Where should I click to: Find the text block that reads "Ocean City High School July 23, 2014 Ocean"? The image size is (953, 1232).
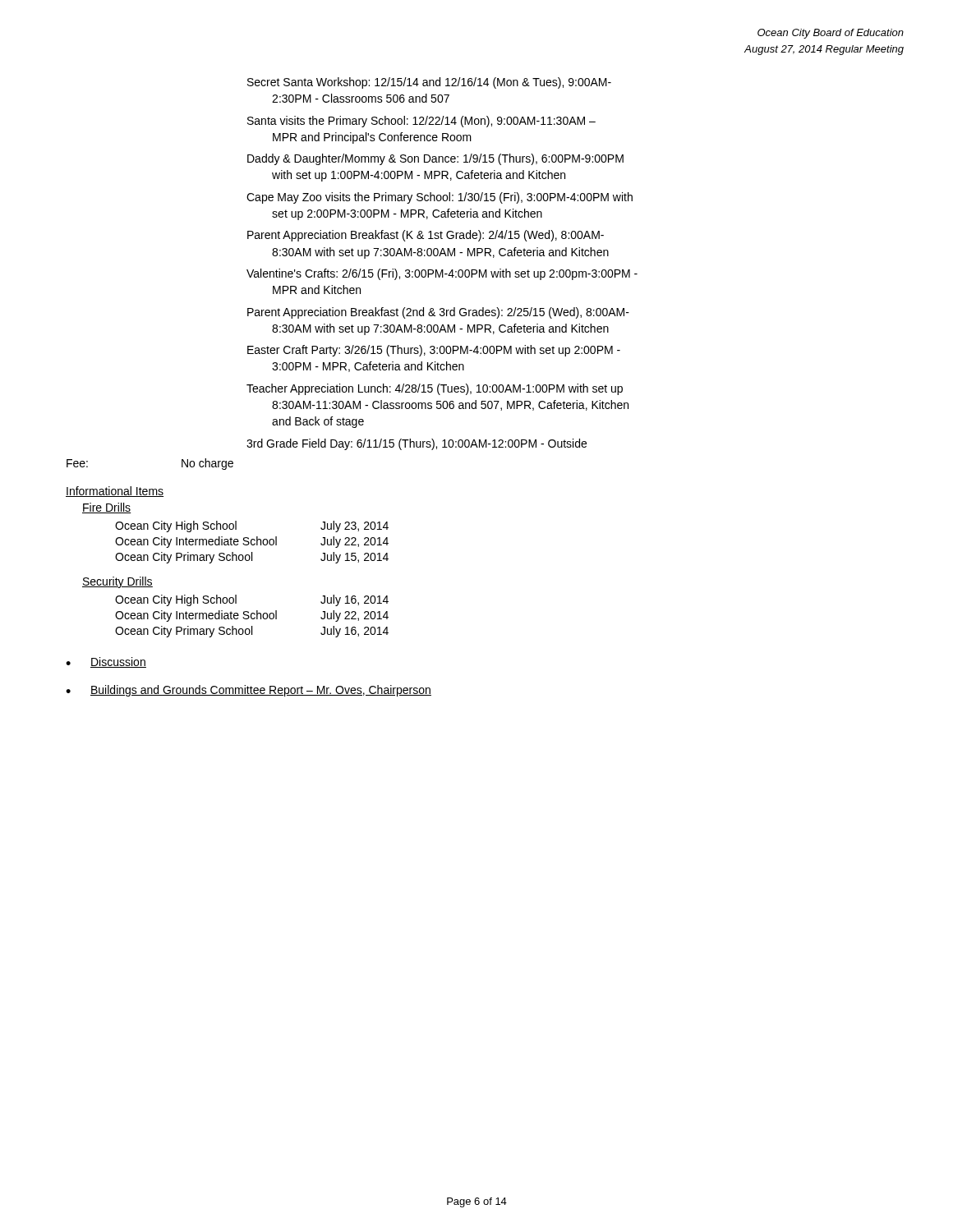coord(252,542)
